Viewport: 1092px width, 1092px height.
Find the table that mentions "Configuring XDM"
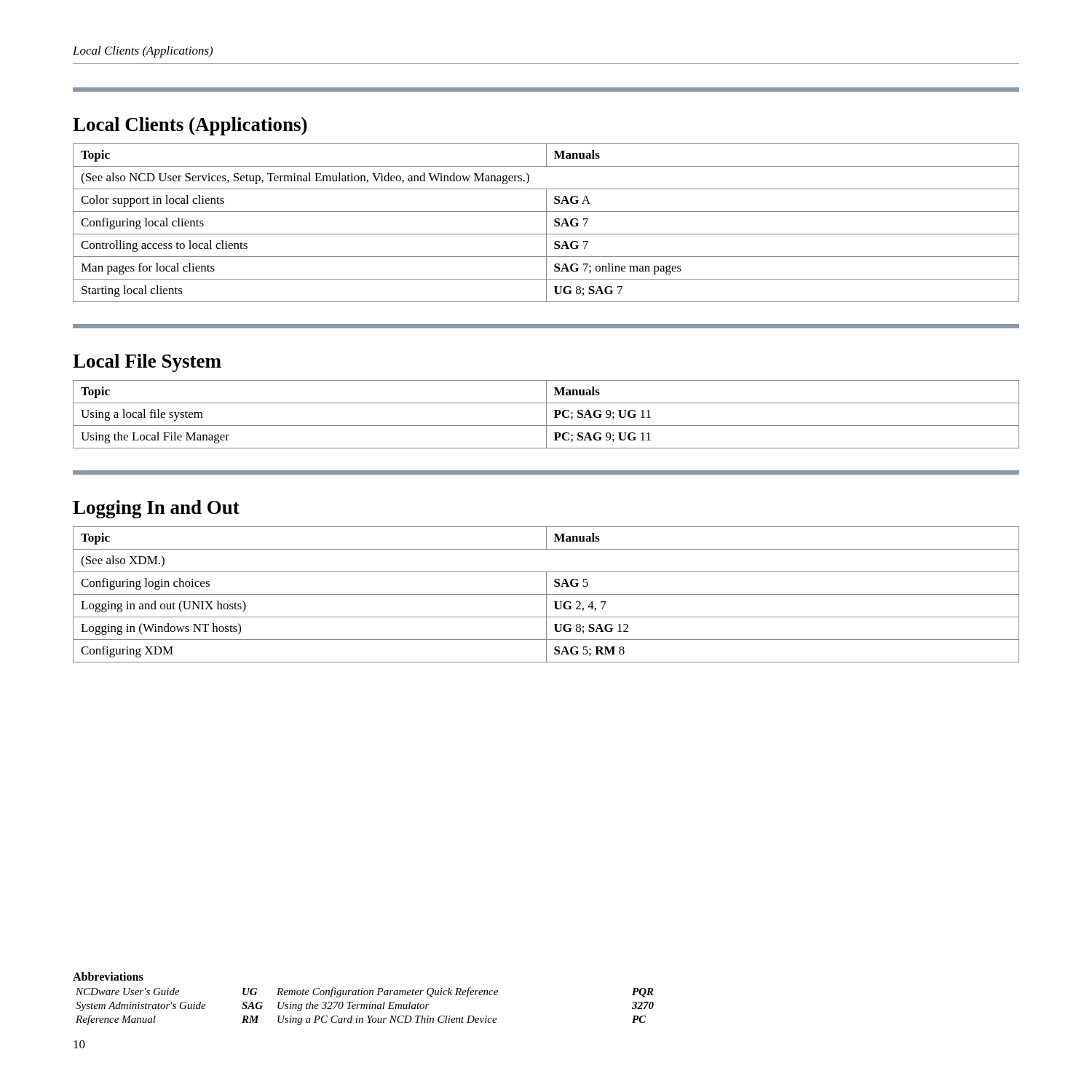click(546, 594)
